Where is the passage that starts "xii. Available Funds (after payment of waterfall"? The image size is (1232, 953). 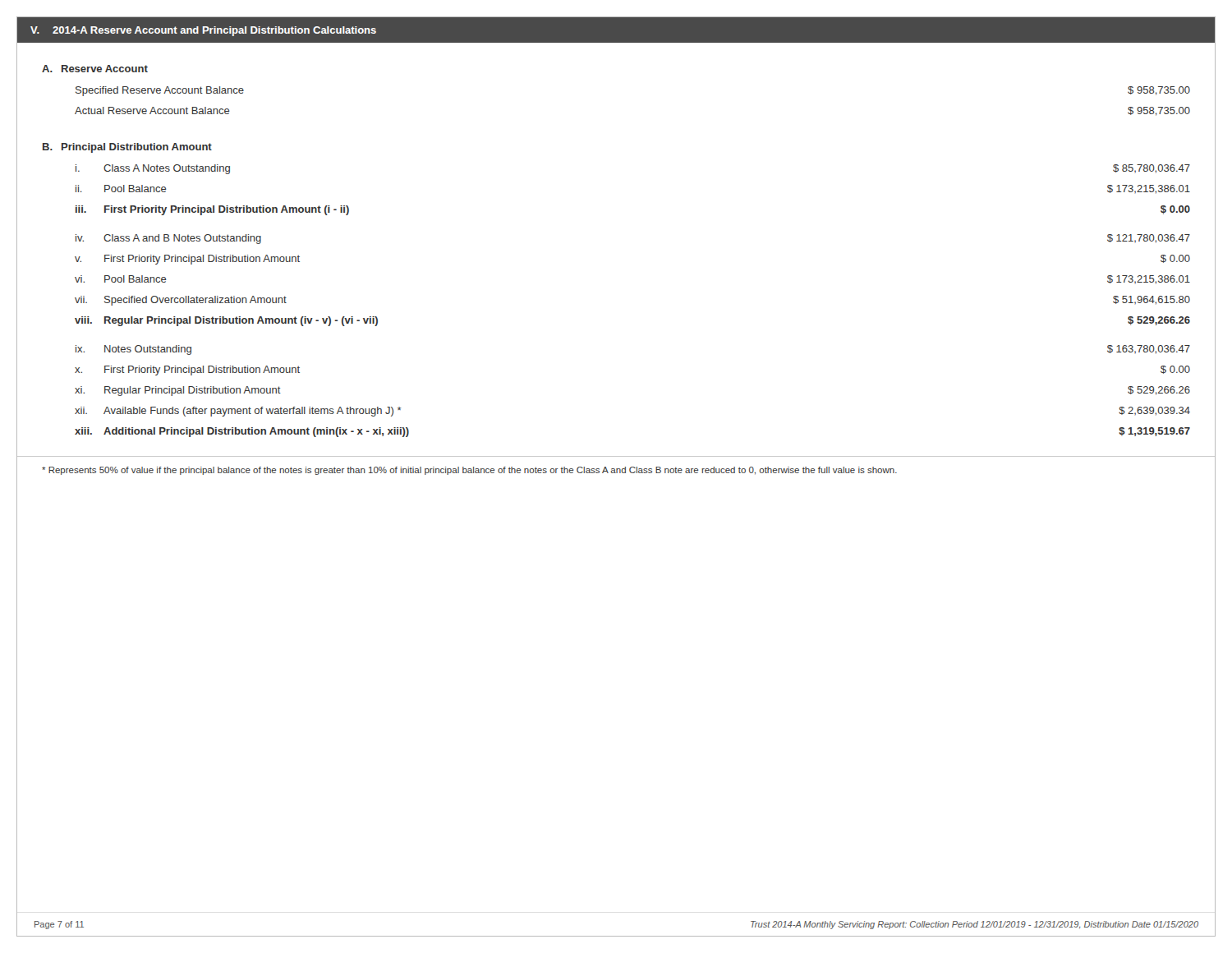click(x=258, y=411)
